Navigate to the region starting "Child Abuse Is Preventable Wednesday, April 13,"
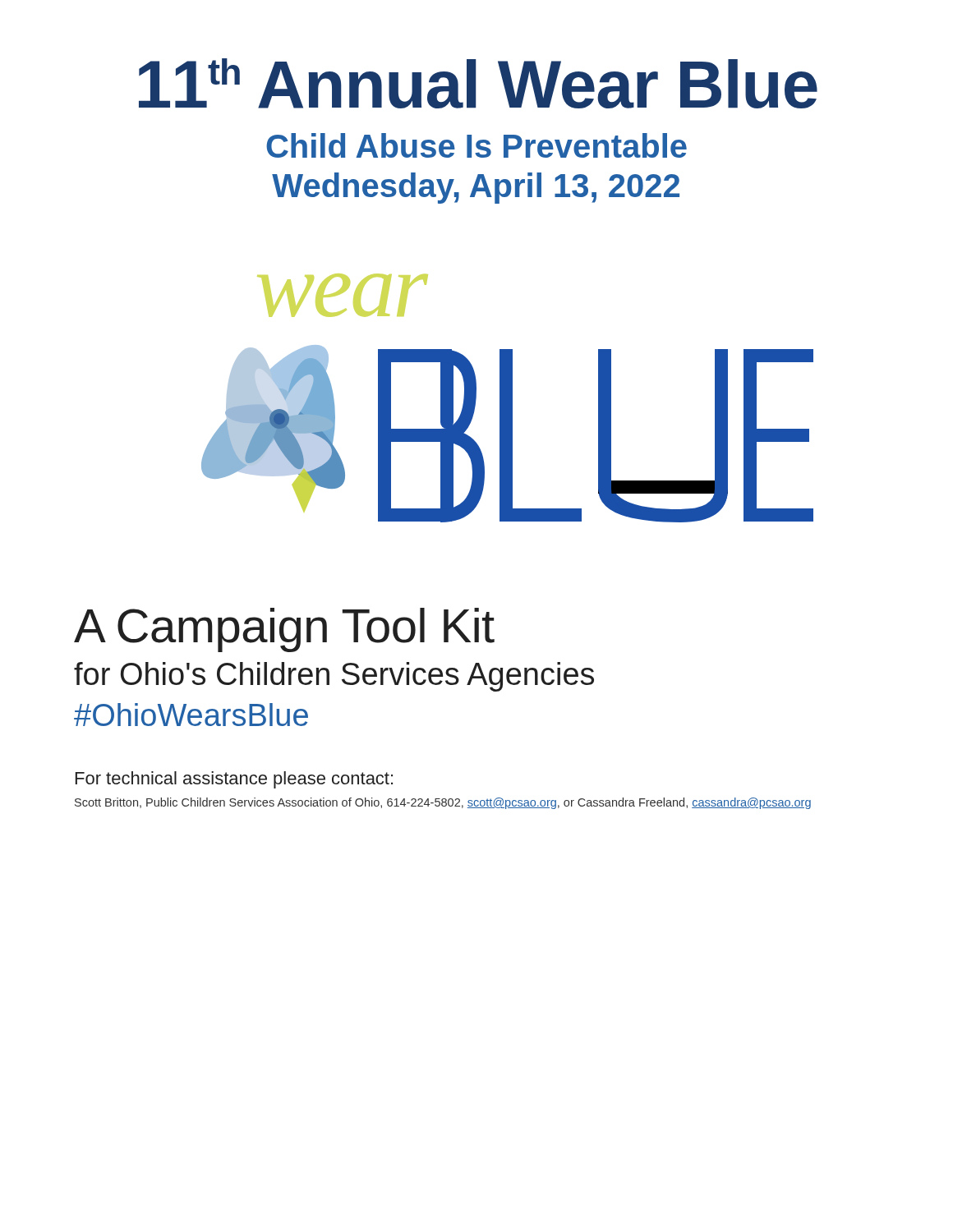This screenshot has width=953, height=1232. (476, 166)
